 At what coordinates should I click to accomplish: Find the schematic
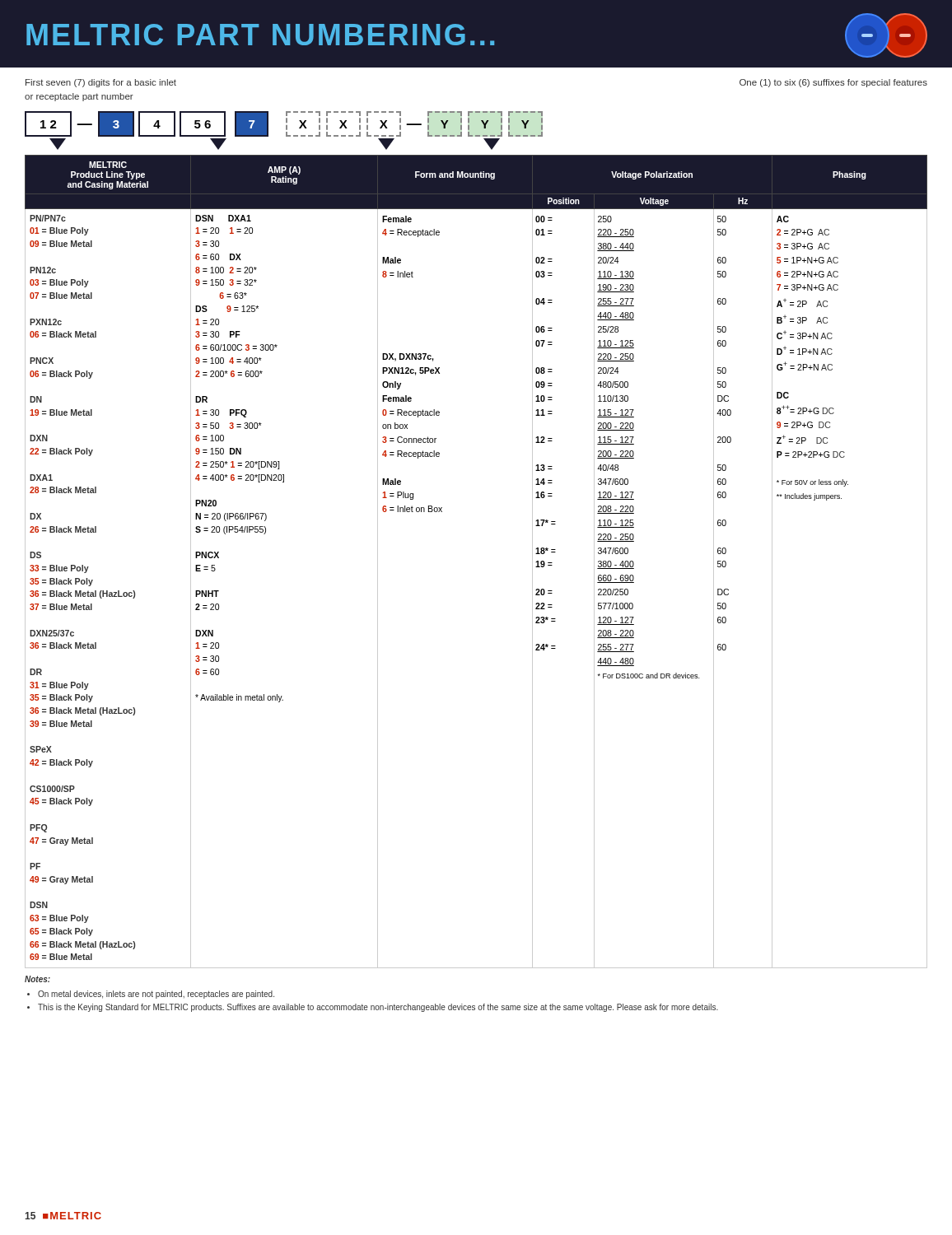coord(476,120)
